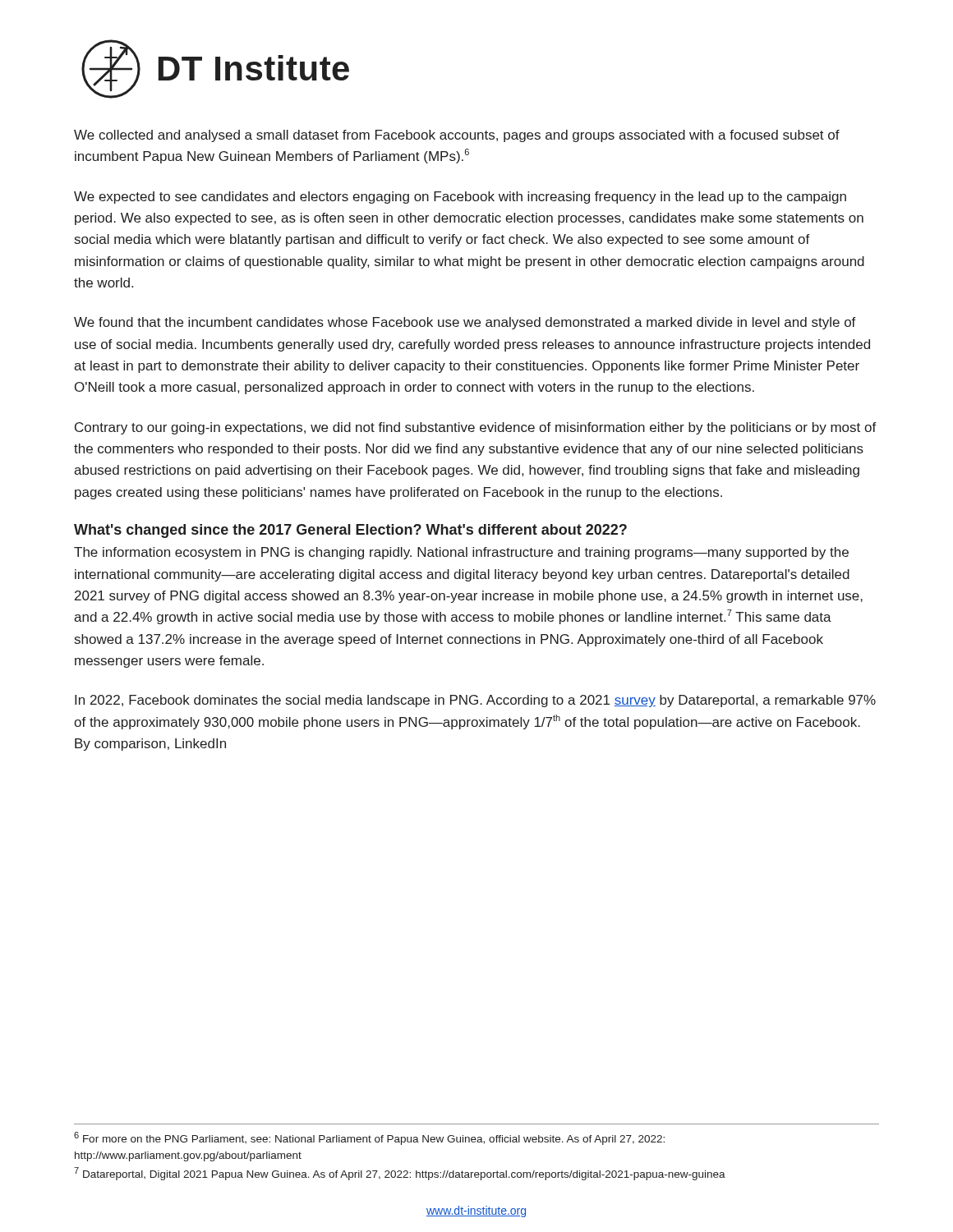The height and width of the screenshot is (1232, 953).
Task: Find the block starting "Contrary to our"
Action: click(475, 460)
